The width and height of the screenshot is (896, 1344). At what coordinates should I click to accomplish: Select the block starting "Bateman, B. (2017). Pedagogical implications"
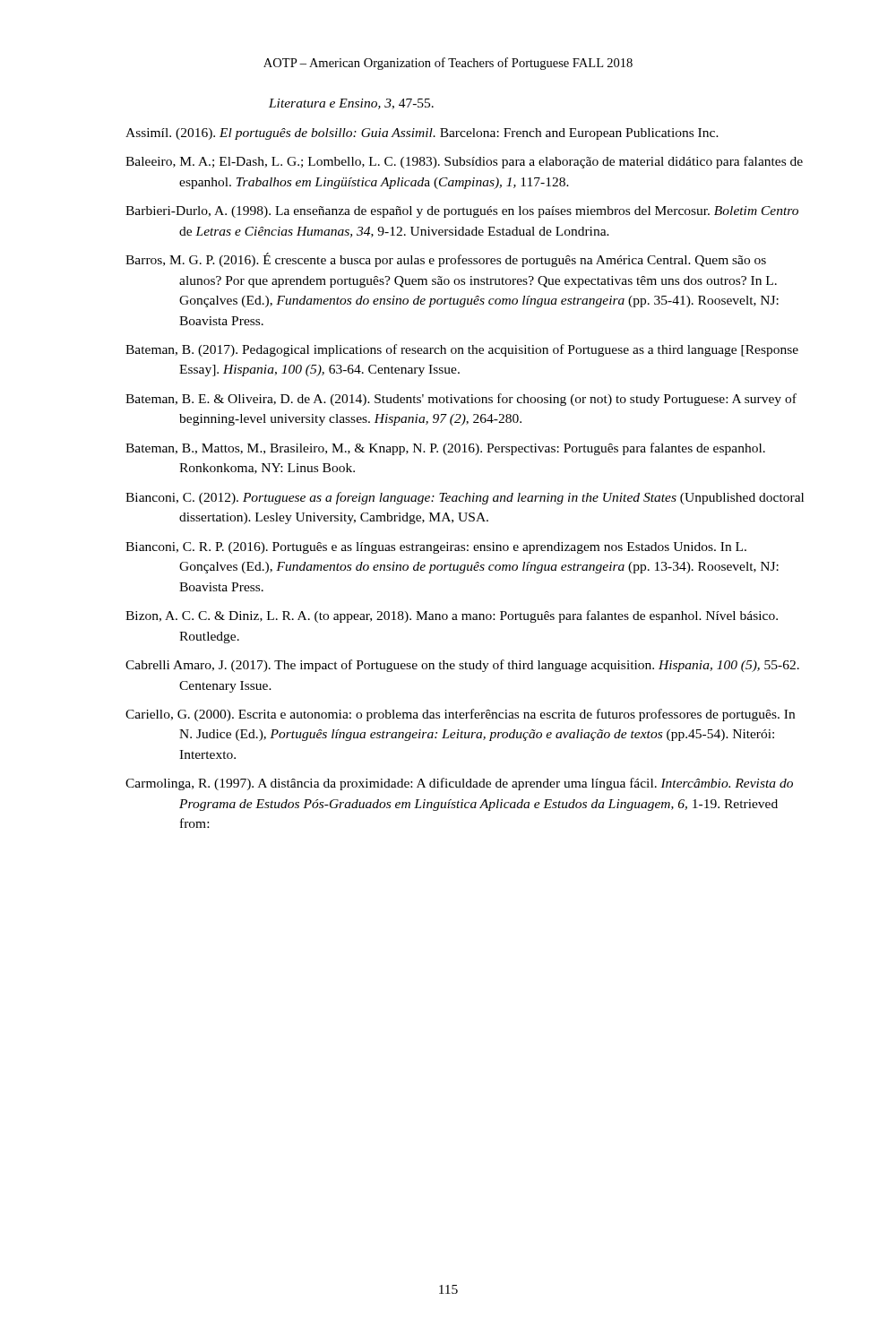click(x=462, y=359)
